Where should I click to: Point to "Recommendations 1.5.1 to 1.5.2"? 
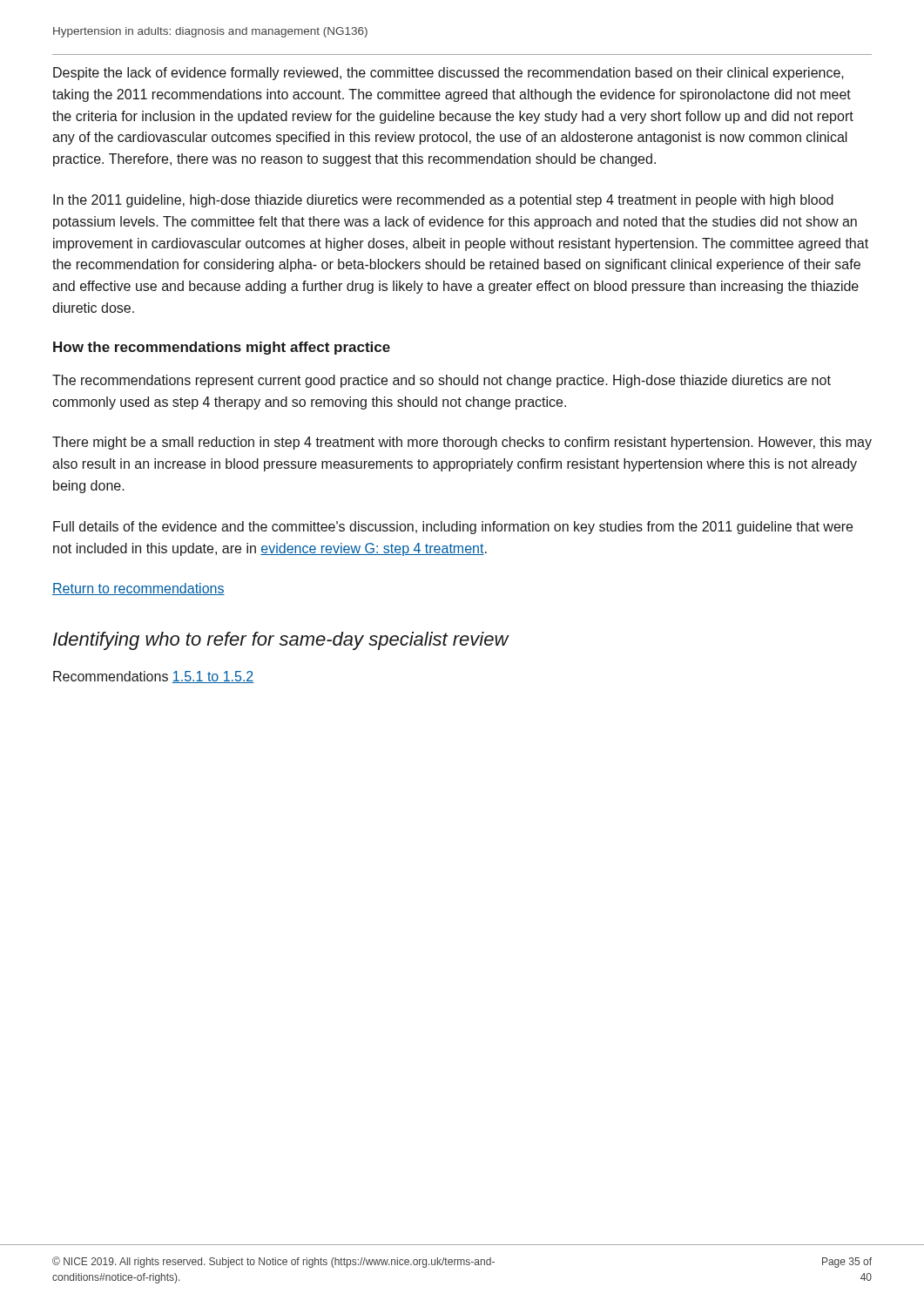[153, 677]
